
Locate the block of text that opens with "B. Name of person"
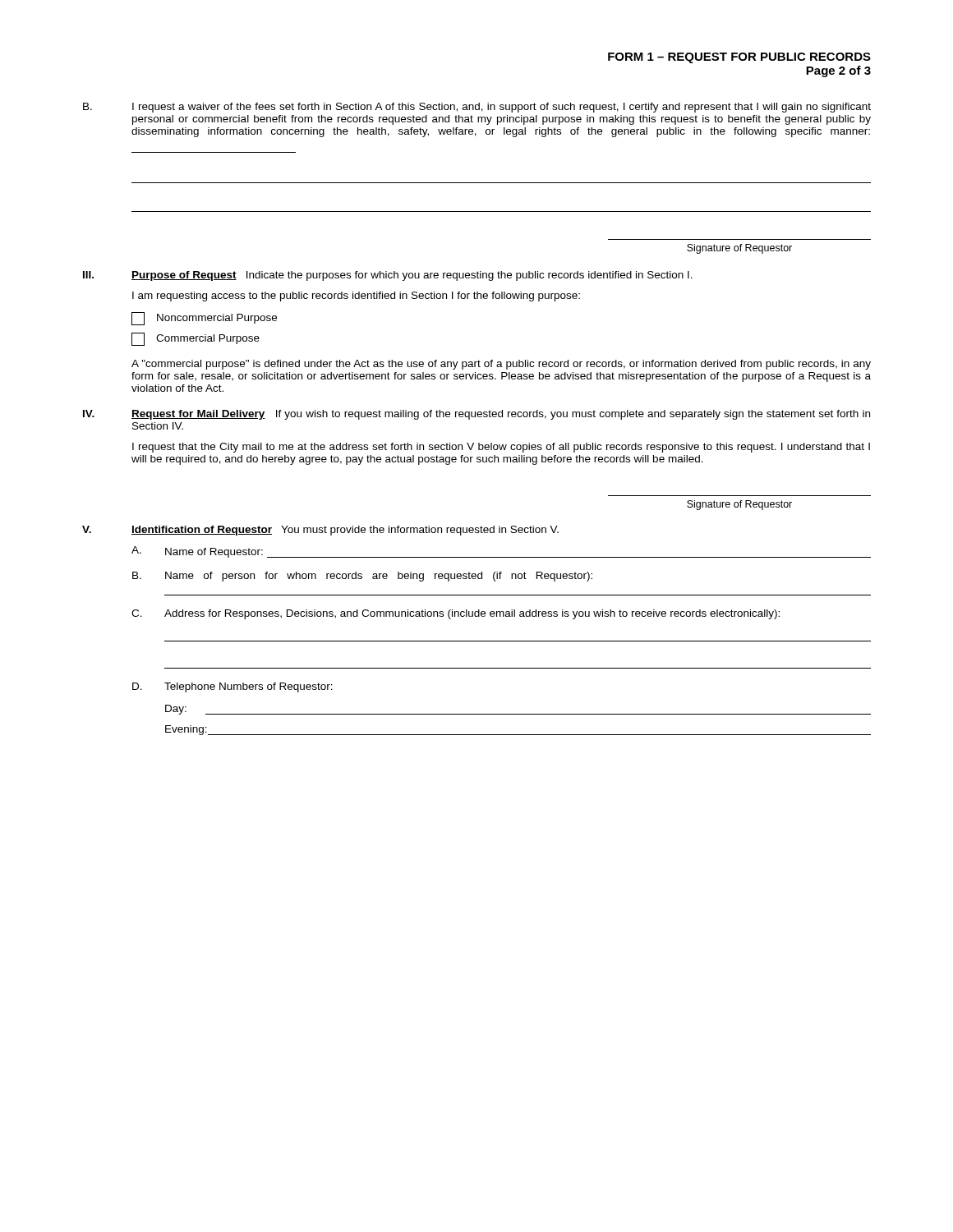pos(501,582)
